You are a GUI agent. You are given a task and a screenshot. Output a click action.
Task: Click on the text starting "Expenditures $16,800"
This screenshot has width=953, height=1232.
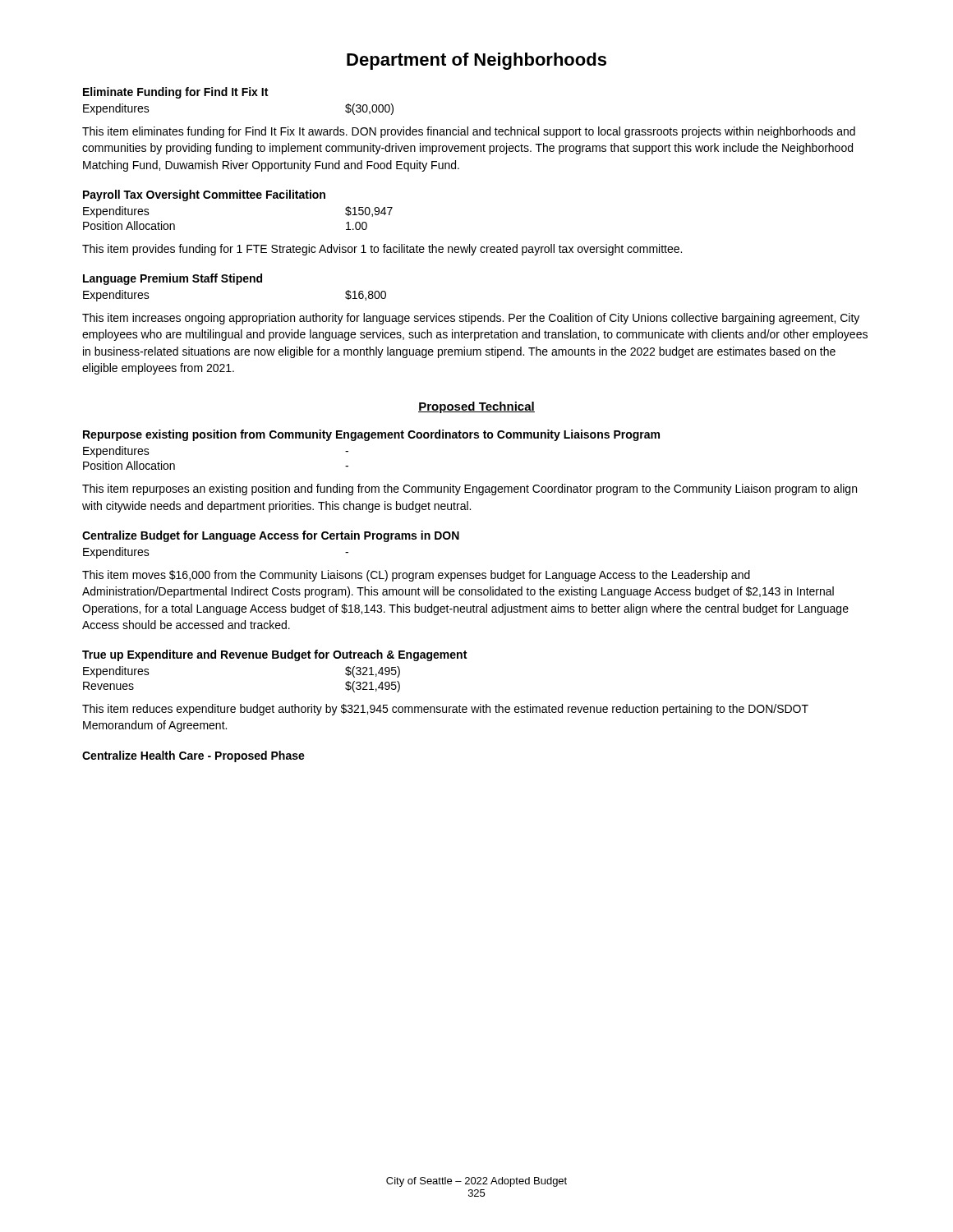click(x=116, y=295)
